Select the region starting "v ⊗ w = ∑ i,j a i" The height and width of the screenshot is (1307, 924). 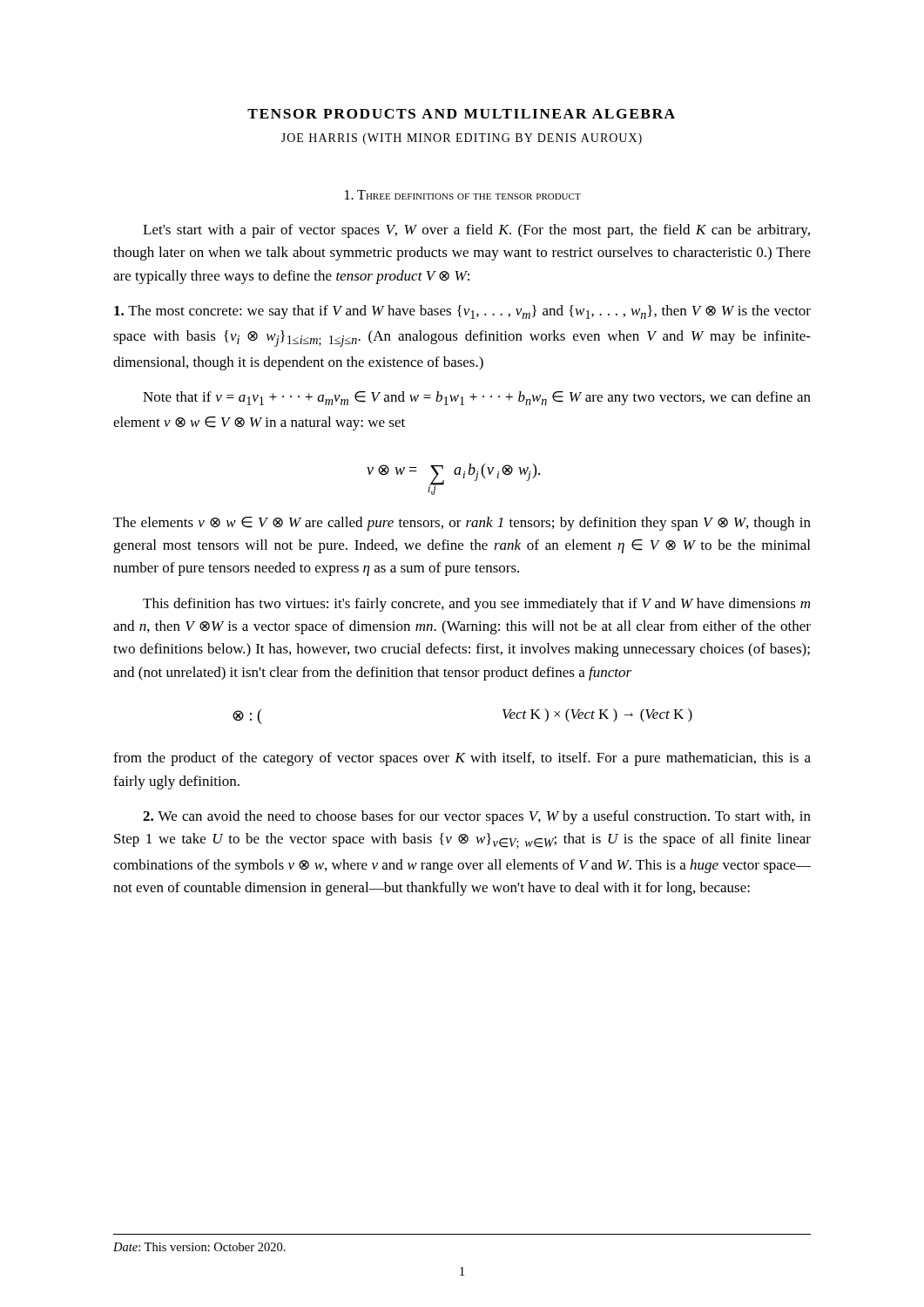click(462, 473)
